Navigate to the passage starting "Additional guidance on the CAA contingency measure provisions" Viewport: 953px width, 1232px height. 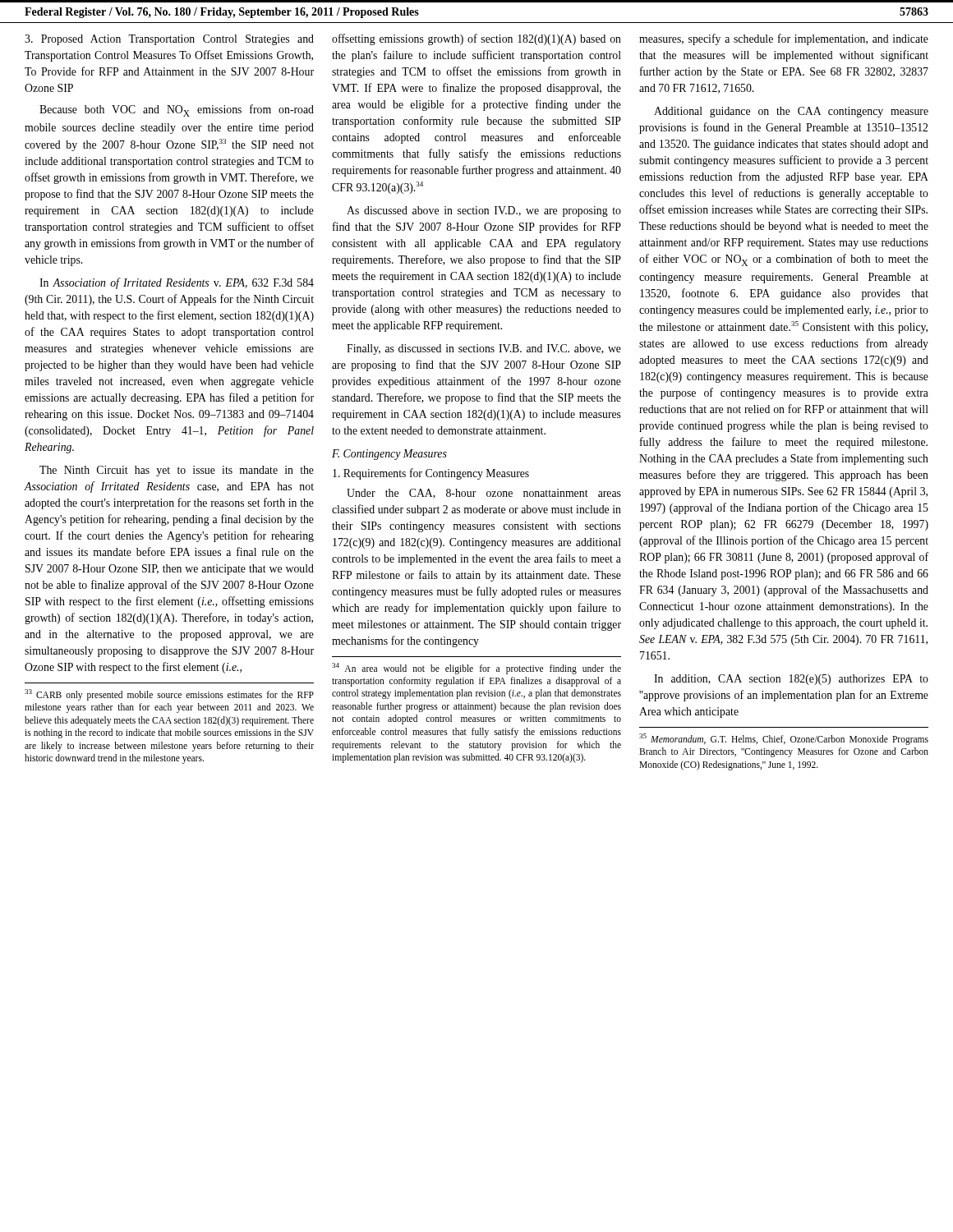(x=784, y=384)
